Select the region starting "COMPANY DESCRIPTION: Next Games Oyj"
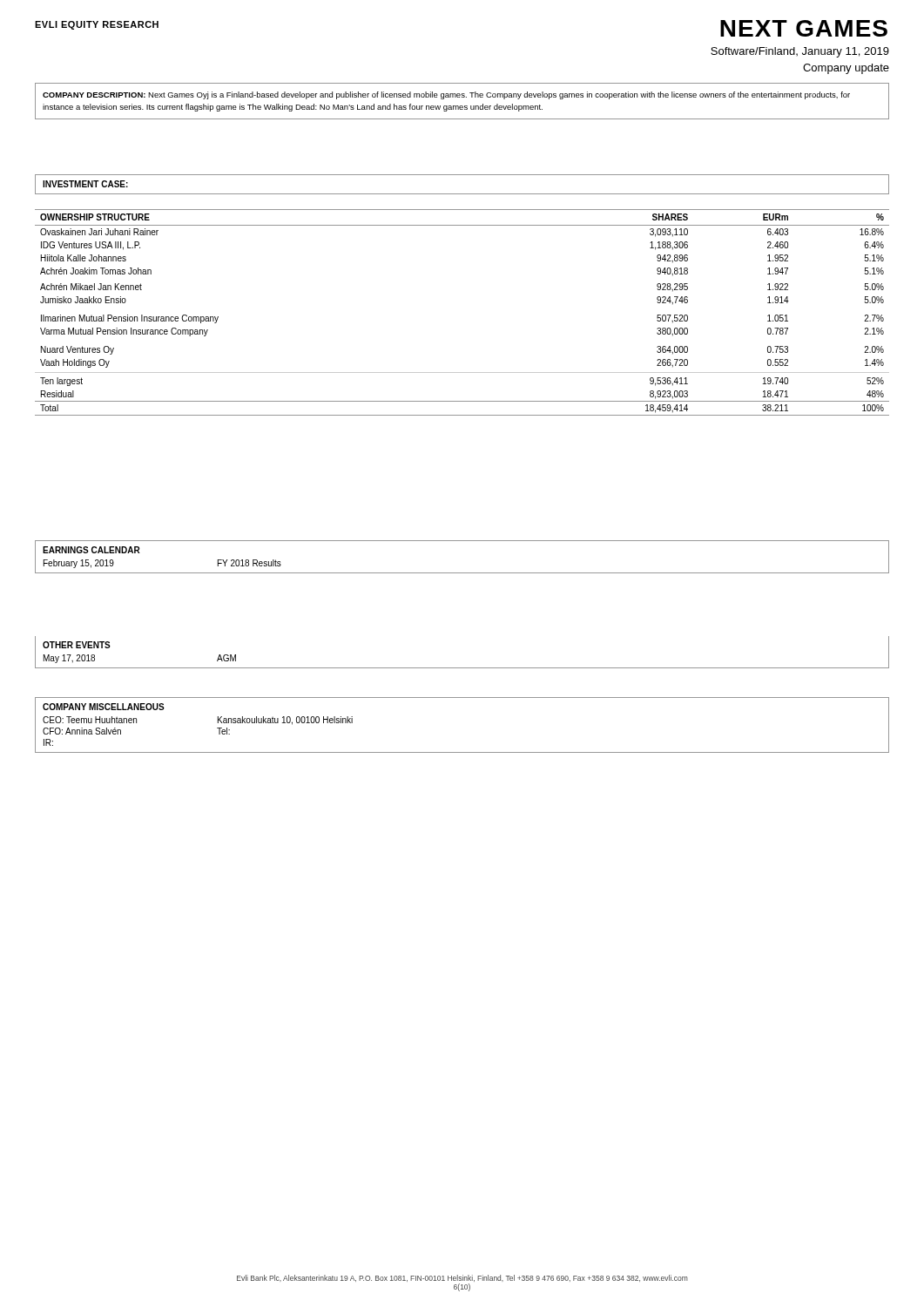 click(x=446, y=101)
